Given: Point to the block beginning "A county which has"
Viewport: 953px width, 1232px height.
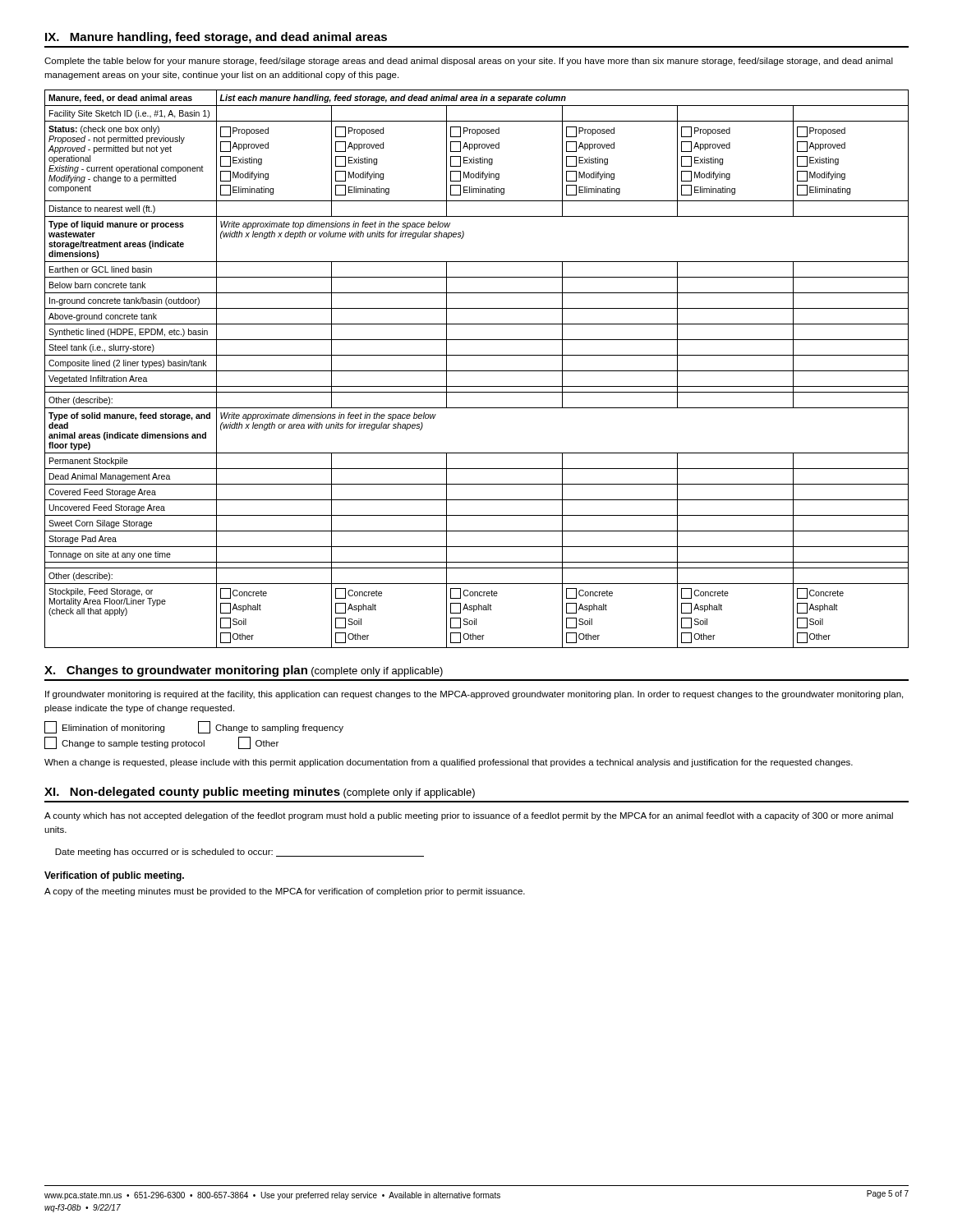Looking at the screenshot, I should [x=469, y=822].
